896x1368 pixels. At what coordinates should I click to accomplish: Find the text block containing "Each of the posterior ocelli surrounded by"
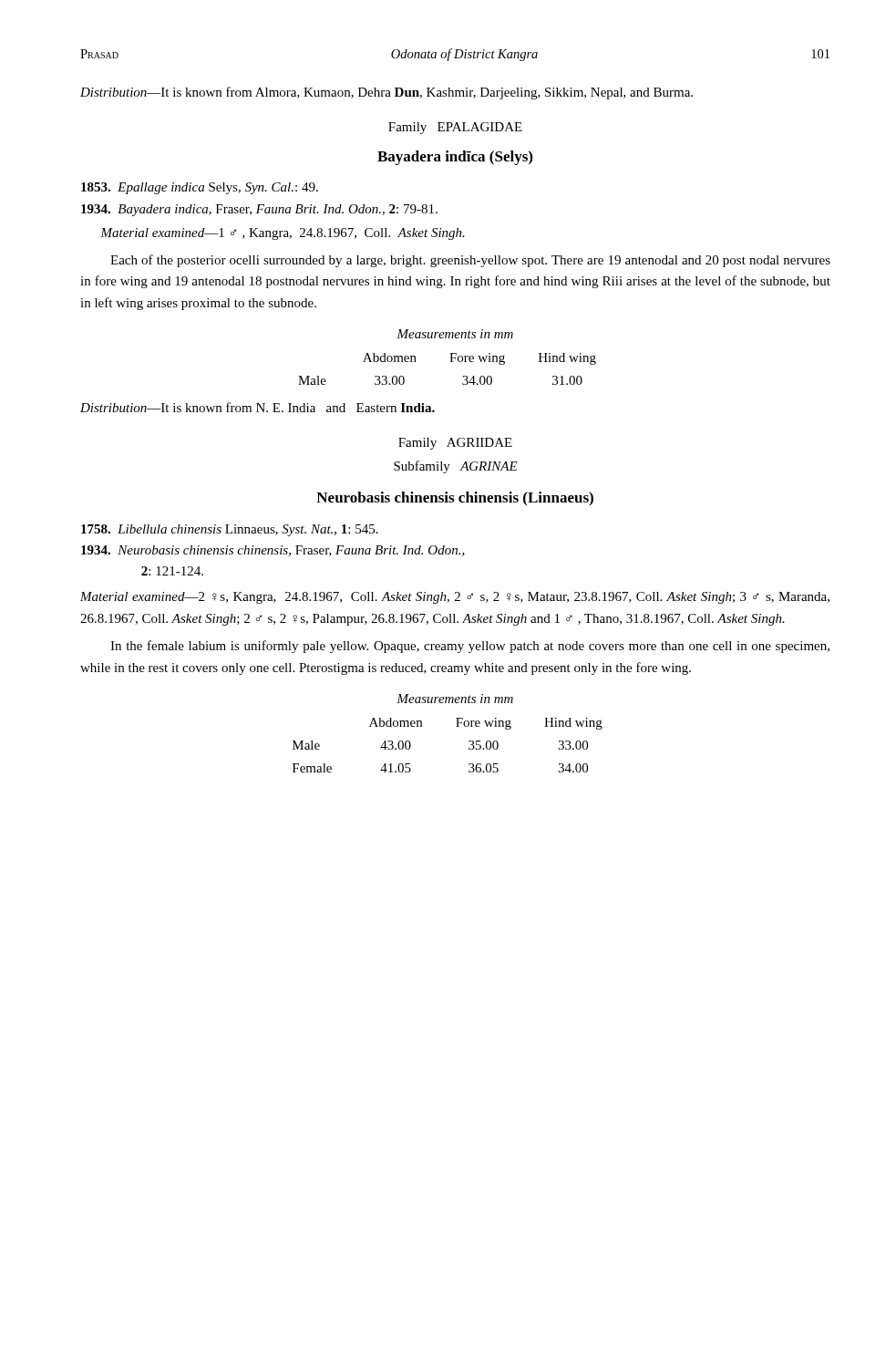455,281
